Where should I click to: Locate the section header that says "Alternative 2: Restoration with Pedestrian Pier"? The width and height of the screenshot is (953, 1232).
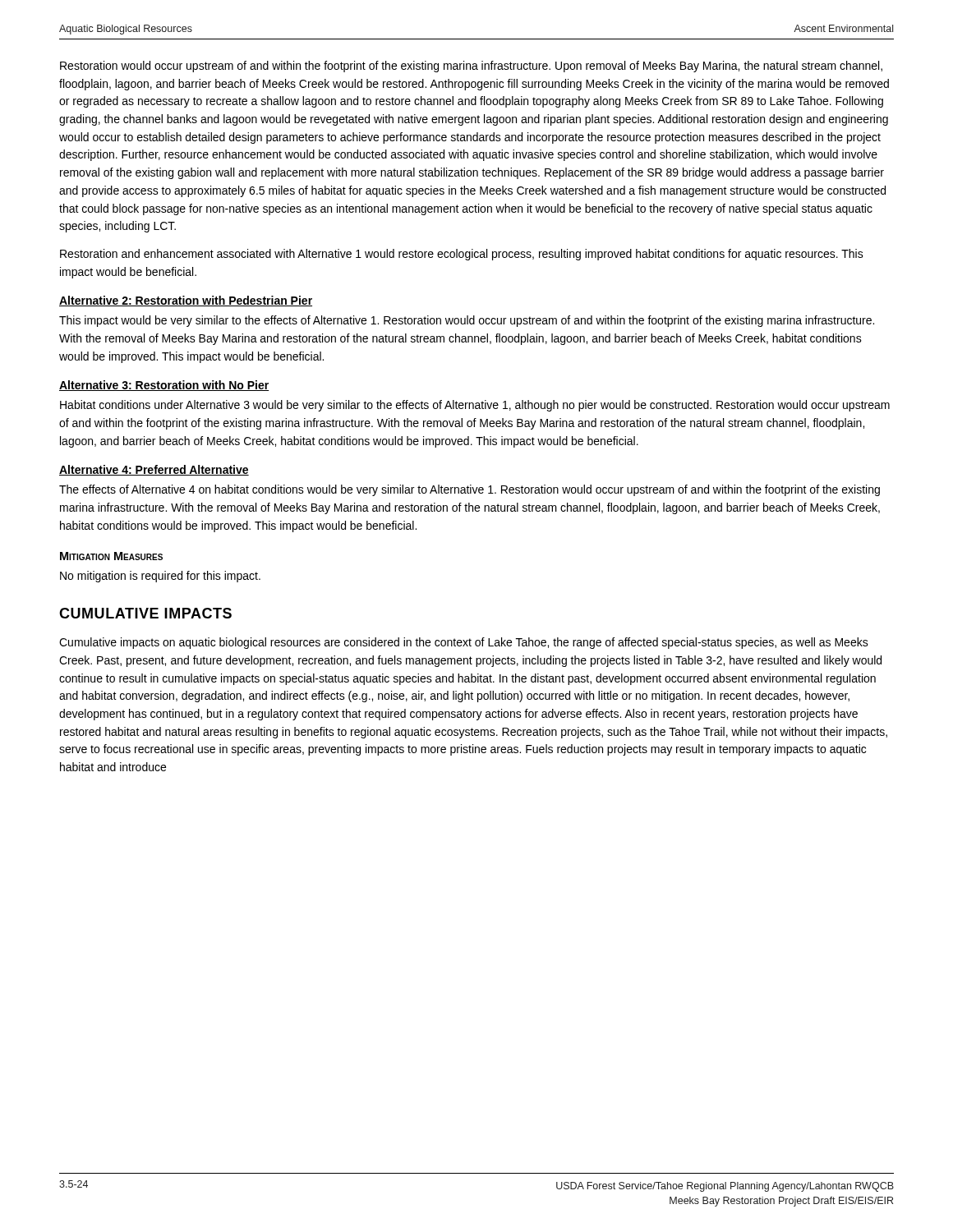186,301
